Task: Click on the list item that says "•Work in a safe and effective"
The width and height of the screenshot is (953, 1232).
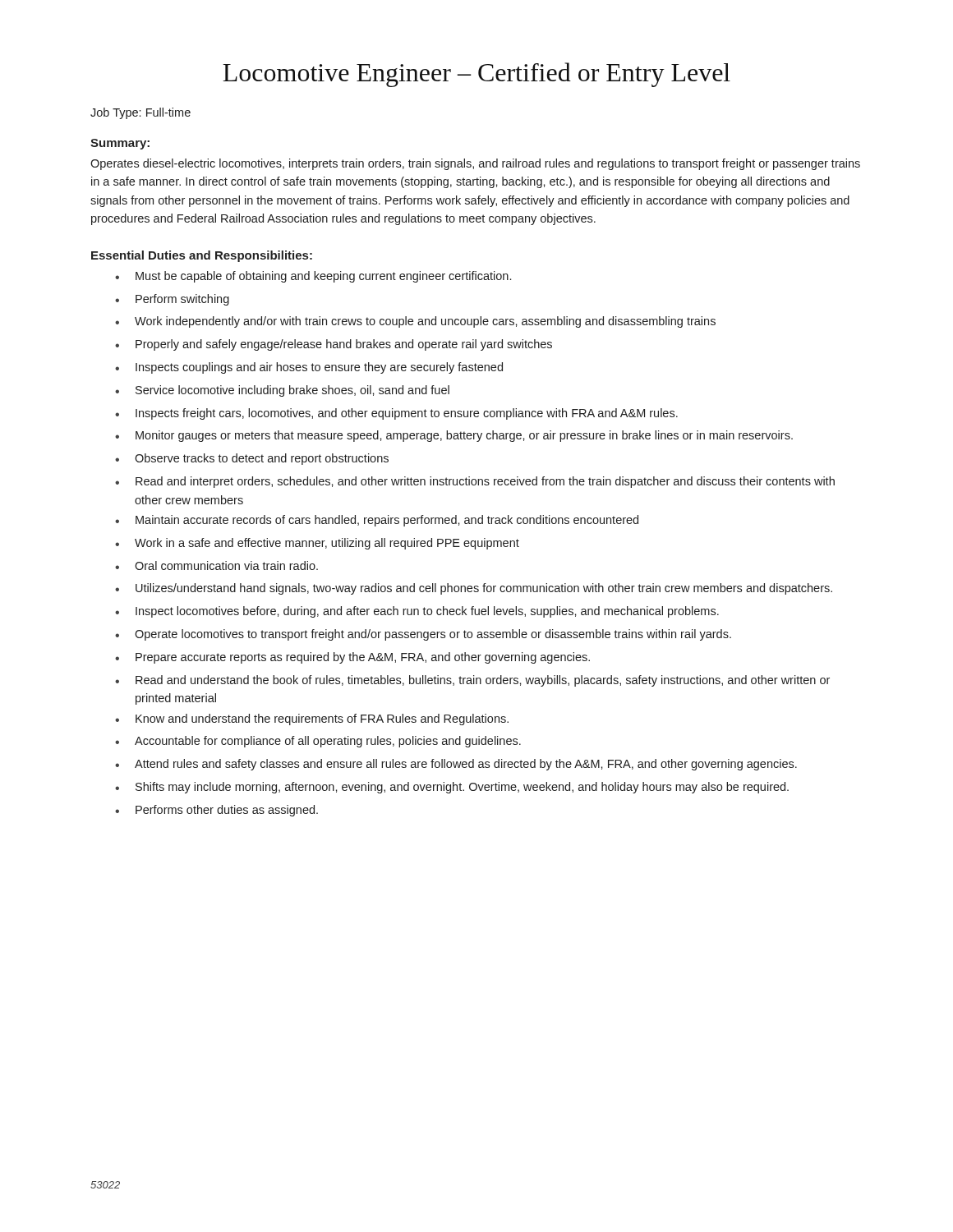Action: pos(489,544)
